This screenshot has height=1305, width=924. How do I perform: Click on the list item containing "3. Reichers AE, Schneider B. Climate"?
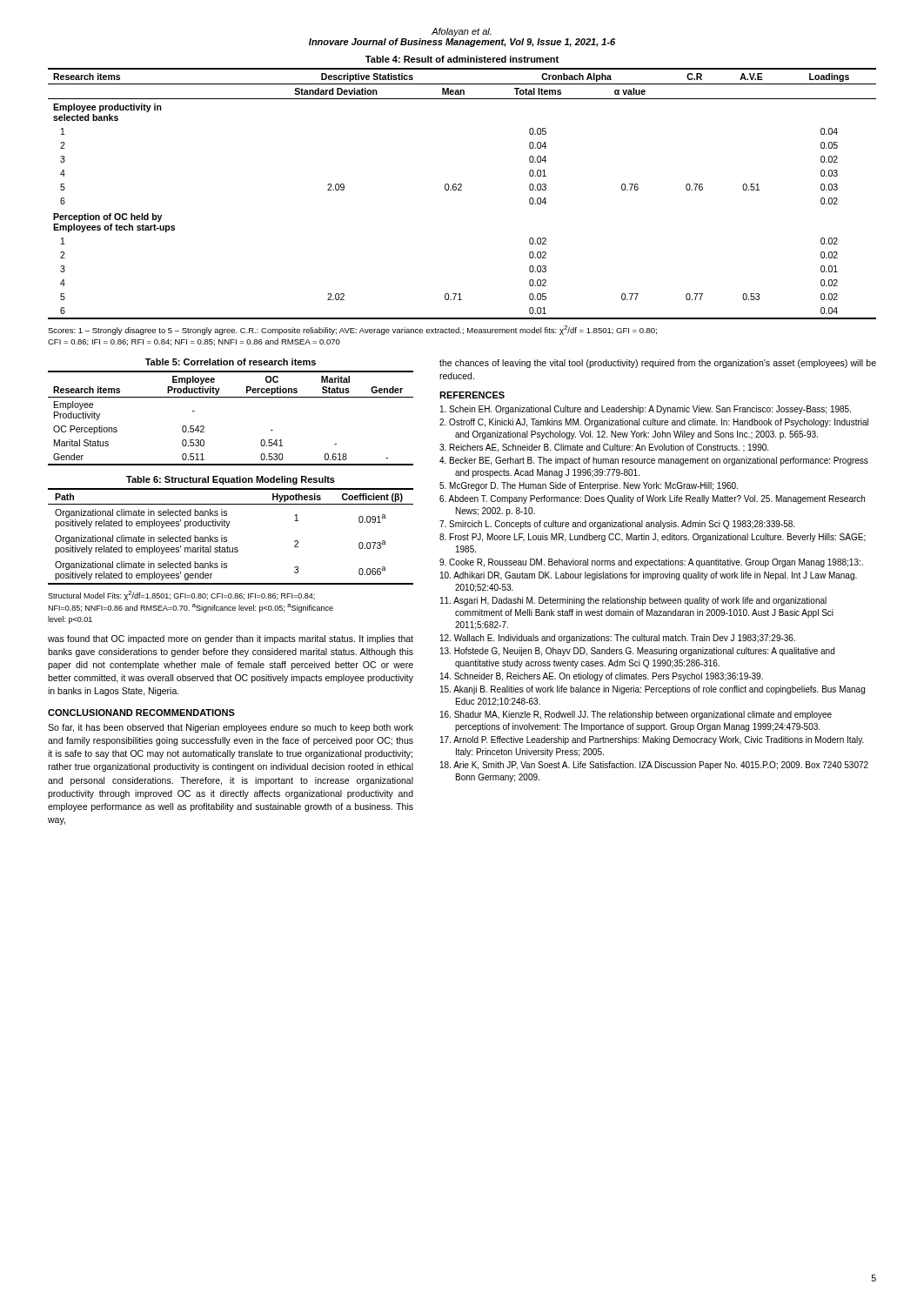[x=604, y=448]
